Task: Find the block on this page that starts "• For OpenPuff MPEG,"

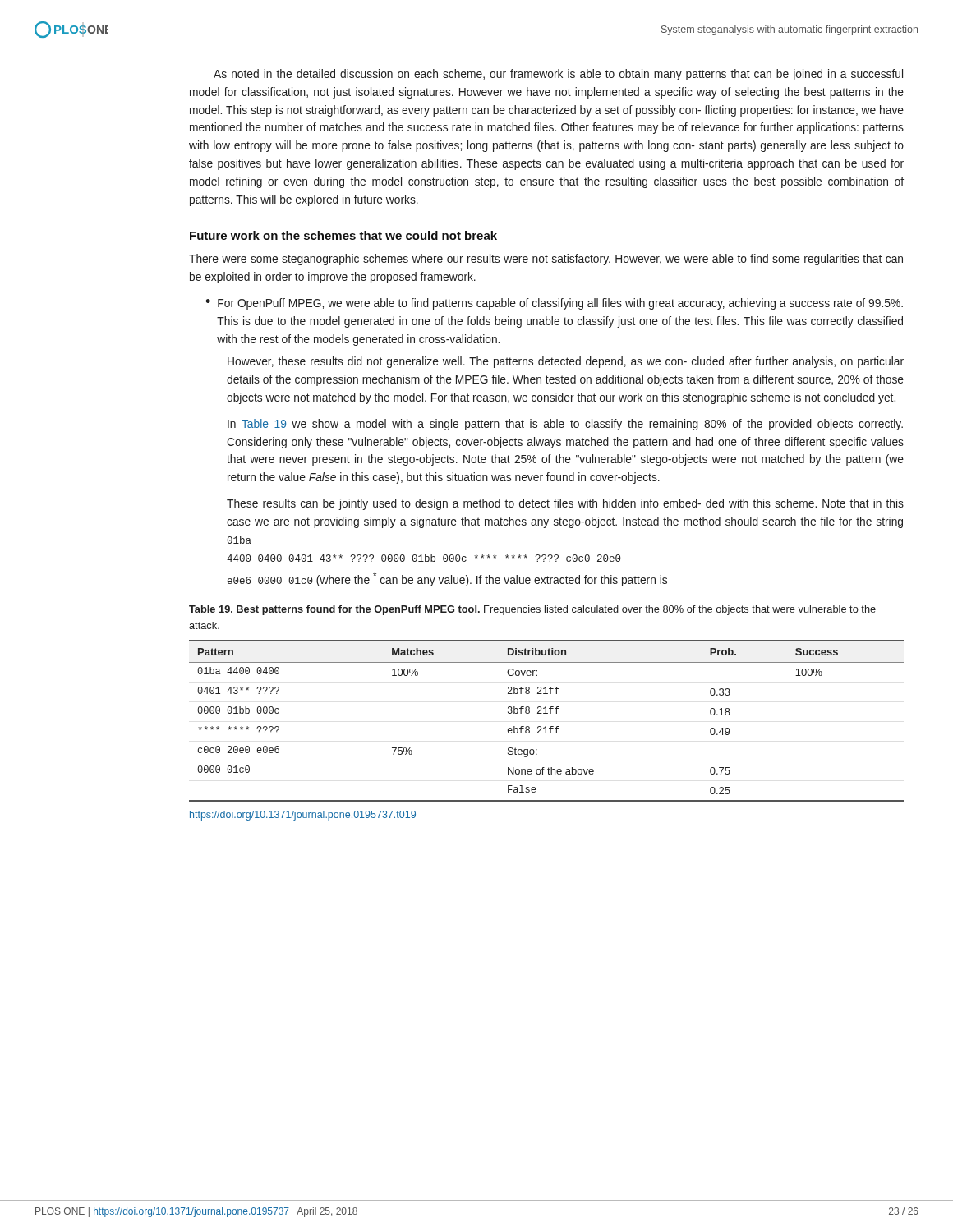Action: click(x=555, y=442)
